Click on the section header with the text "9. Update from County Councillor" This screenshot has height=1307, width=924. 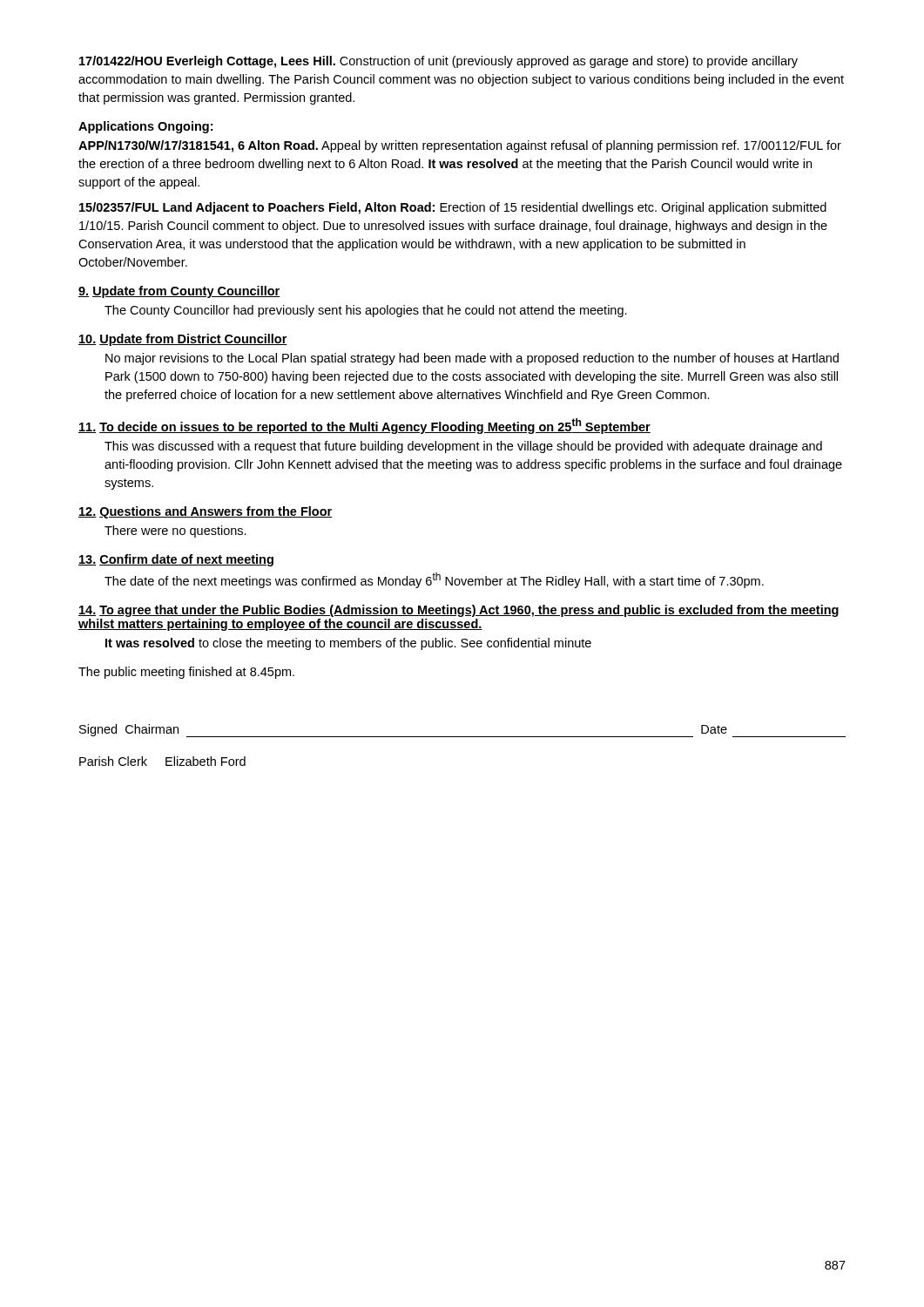pos(179,291)
